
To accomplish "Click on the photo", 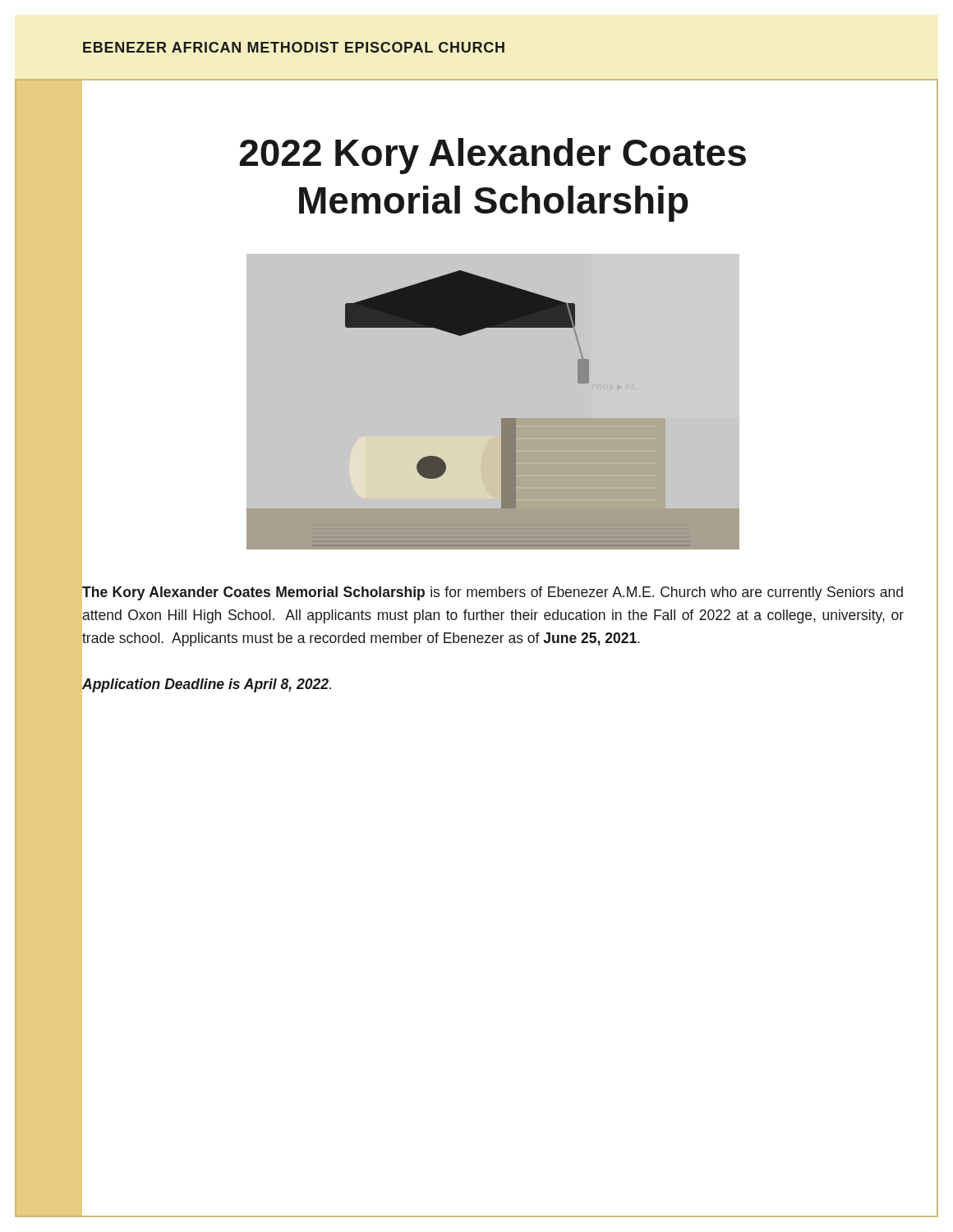I will [x=493, y=402].
